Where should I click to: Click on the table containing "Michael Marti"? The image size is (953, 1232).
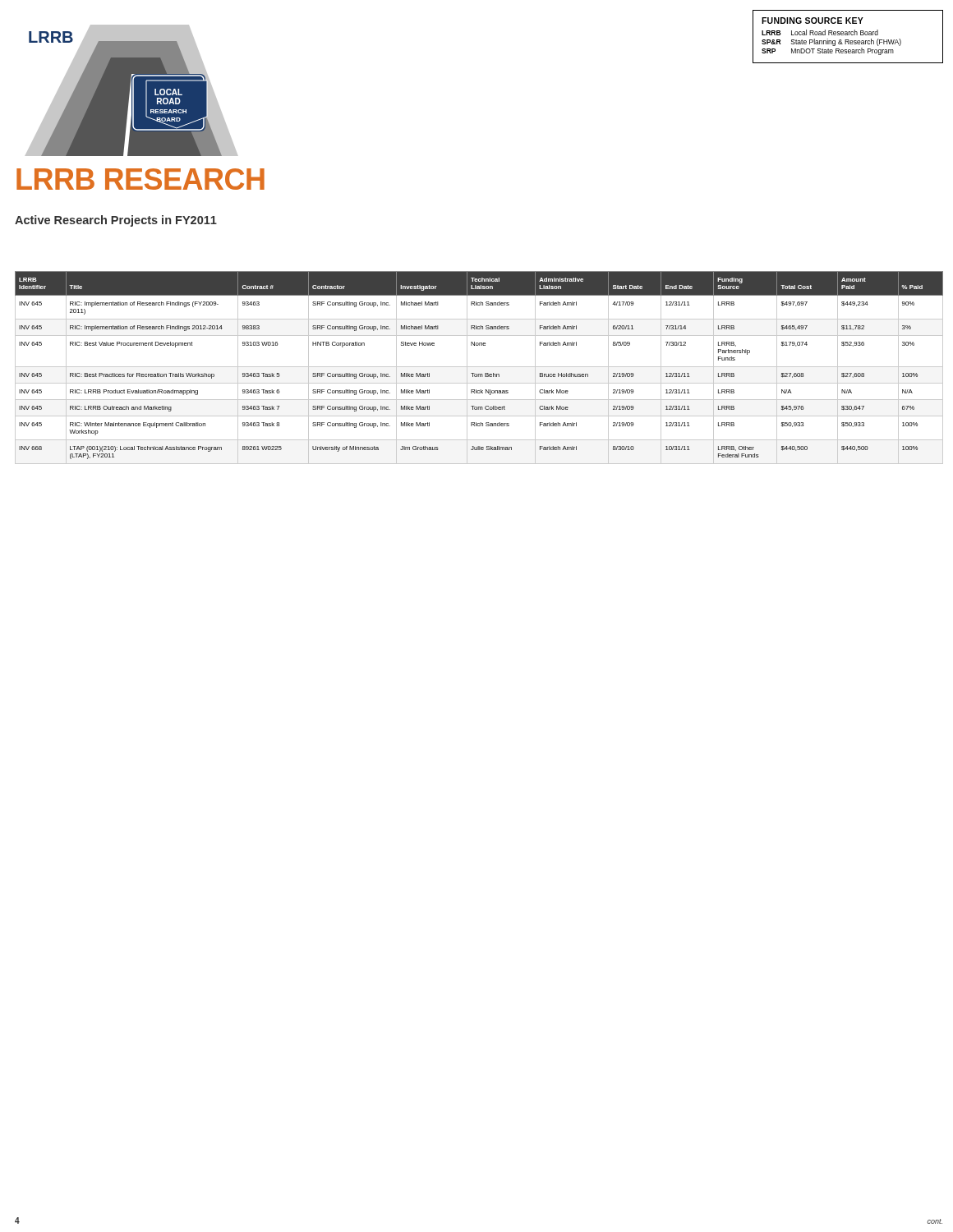[x=479, y=739]
